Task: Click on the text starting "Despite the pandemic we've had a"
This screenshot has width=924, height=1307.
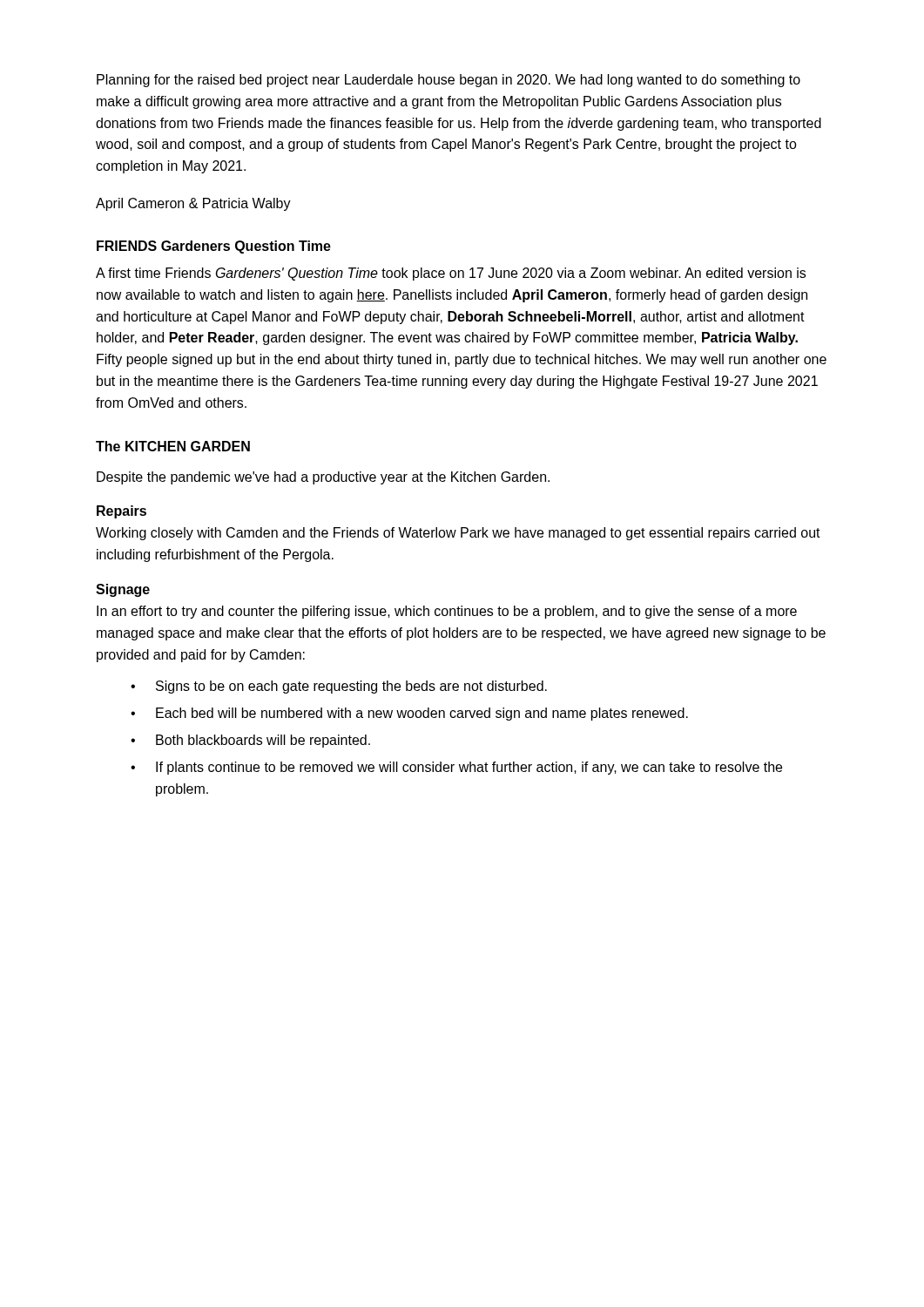Action: click(x=323, y=477)
